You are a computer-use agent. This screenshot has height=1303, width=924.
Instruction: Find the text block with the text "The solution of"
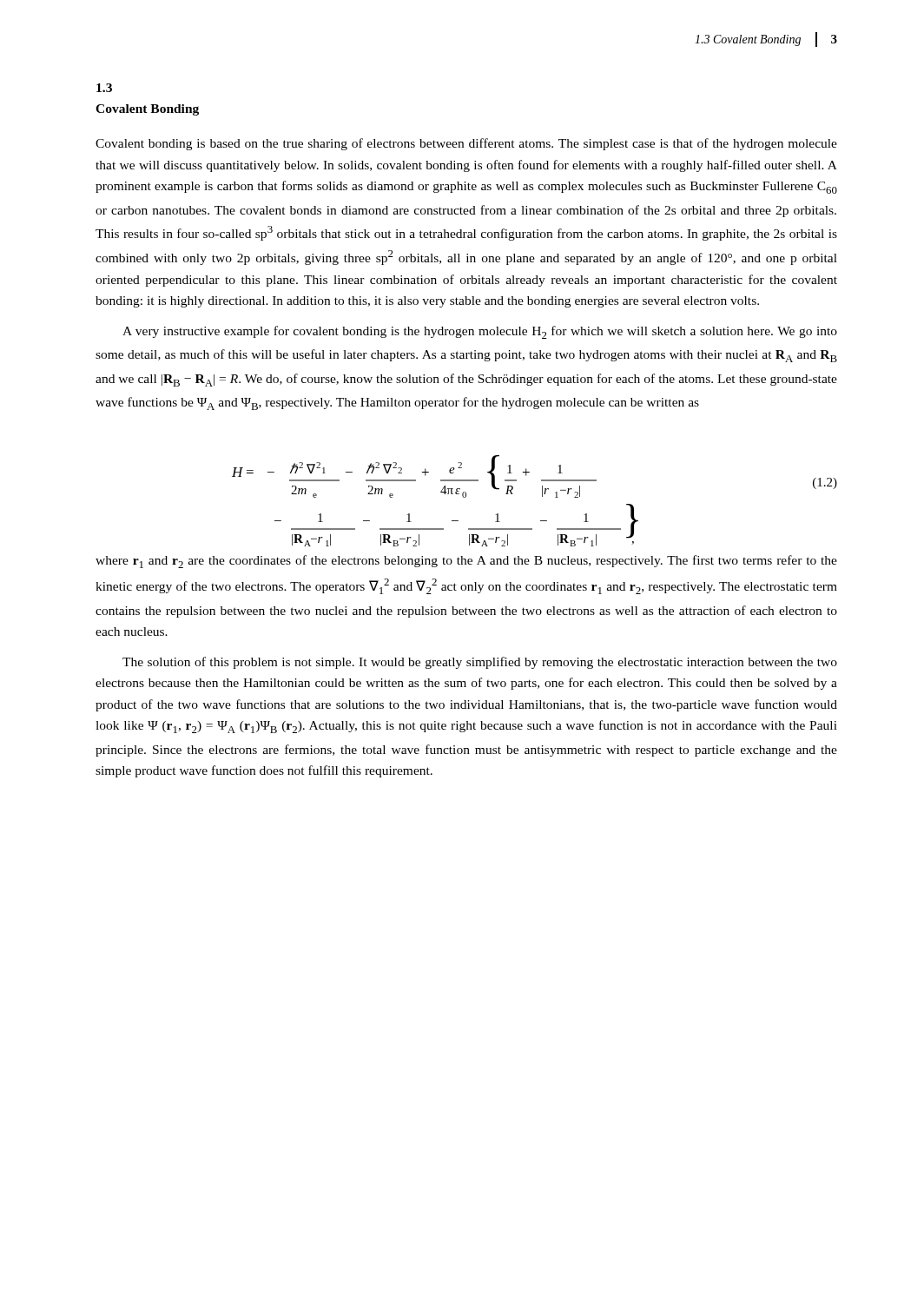(466, 716)
